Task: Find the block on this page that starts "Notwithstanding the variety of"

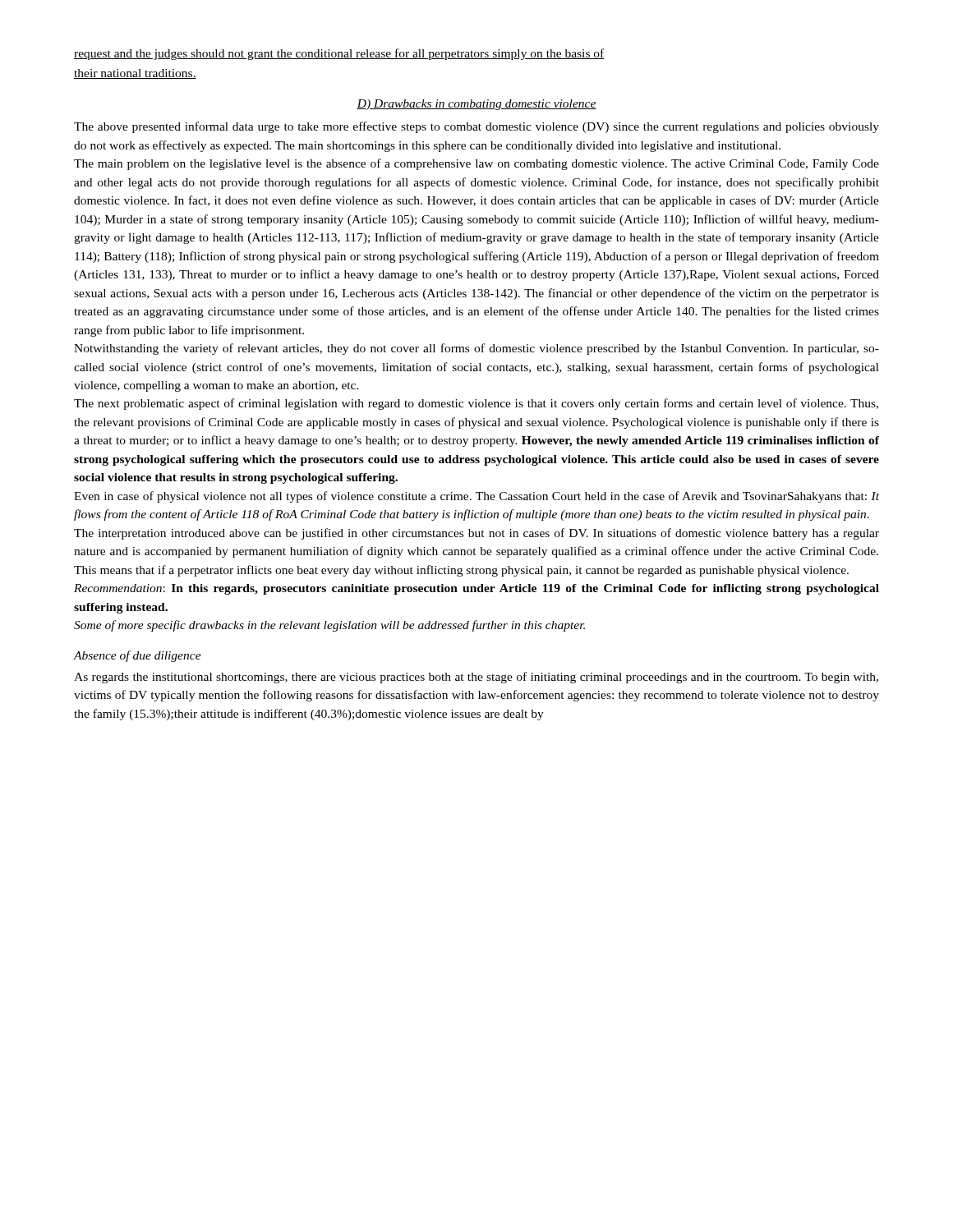Action: point(476,367)
